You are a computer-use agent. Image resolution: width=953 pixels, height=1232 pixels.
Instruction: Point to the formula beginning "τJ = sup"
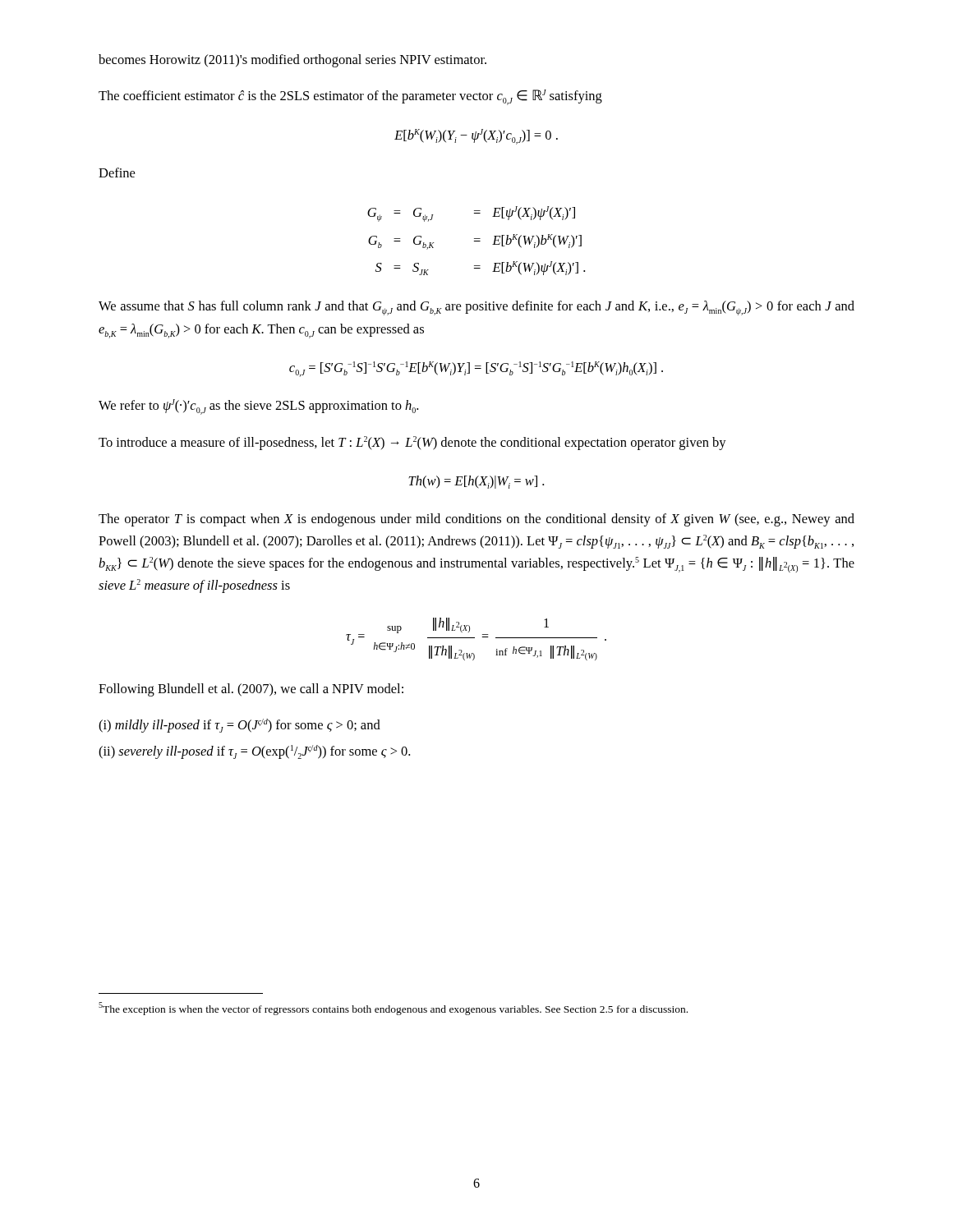(x=476, y=637)
